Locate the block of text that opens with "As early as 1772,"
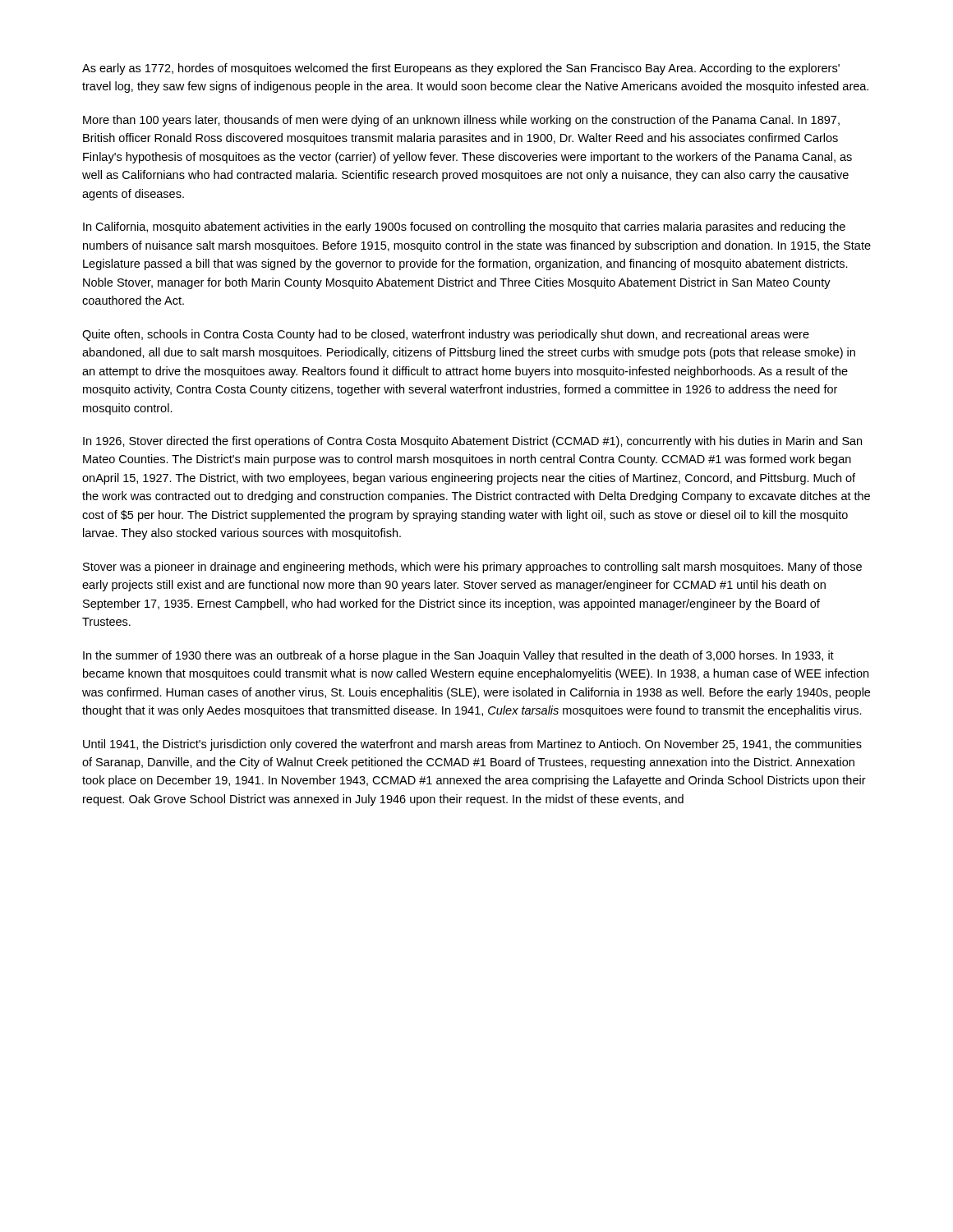Image resolution: width=953 pixels, height=1232 pixels. (x=476, y=77)
